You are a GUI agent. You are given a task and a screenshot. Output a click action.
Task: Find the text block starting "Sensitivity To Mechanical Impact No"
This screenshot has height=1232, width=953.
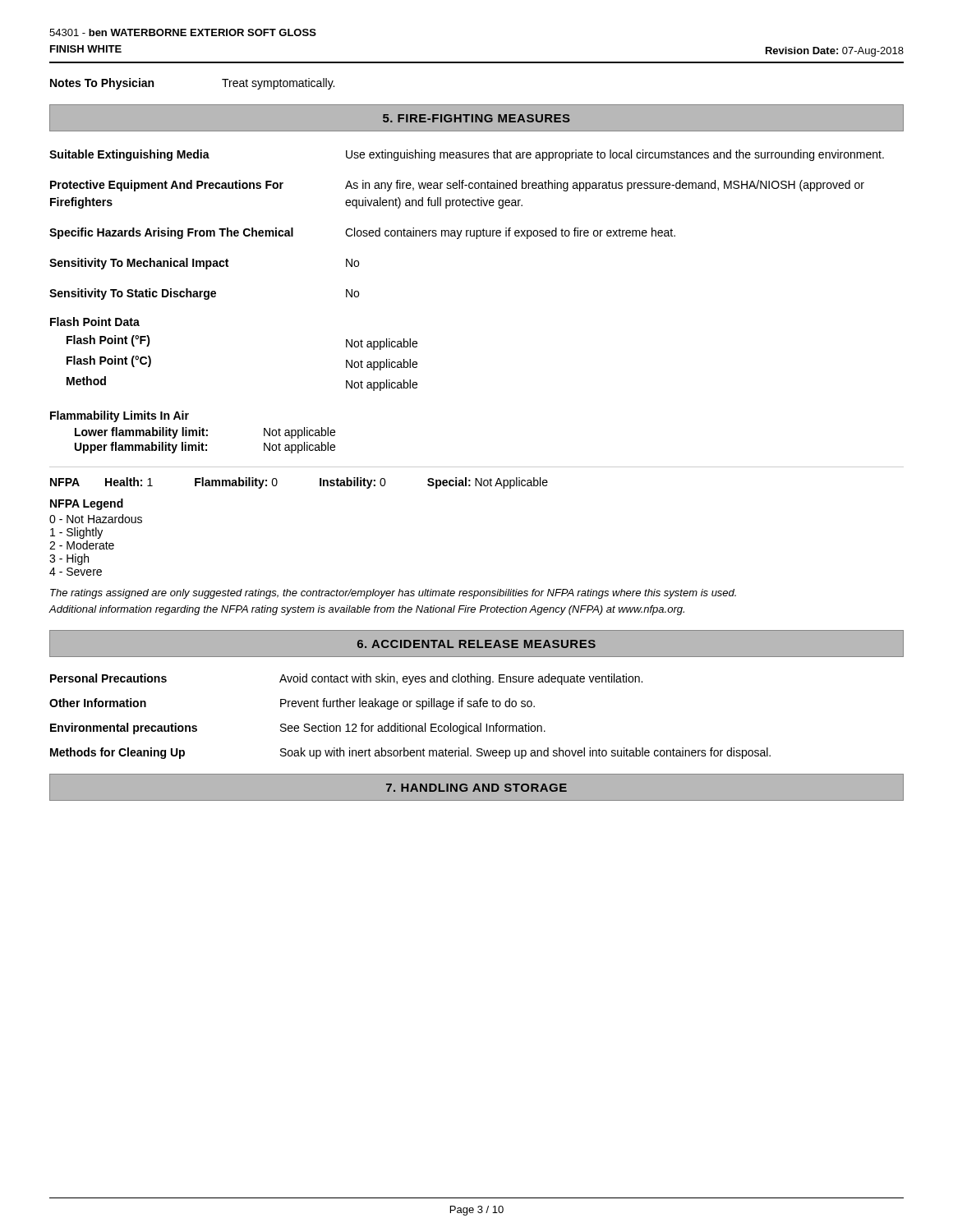click(x=204, y=264)
